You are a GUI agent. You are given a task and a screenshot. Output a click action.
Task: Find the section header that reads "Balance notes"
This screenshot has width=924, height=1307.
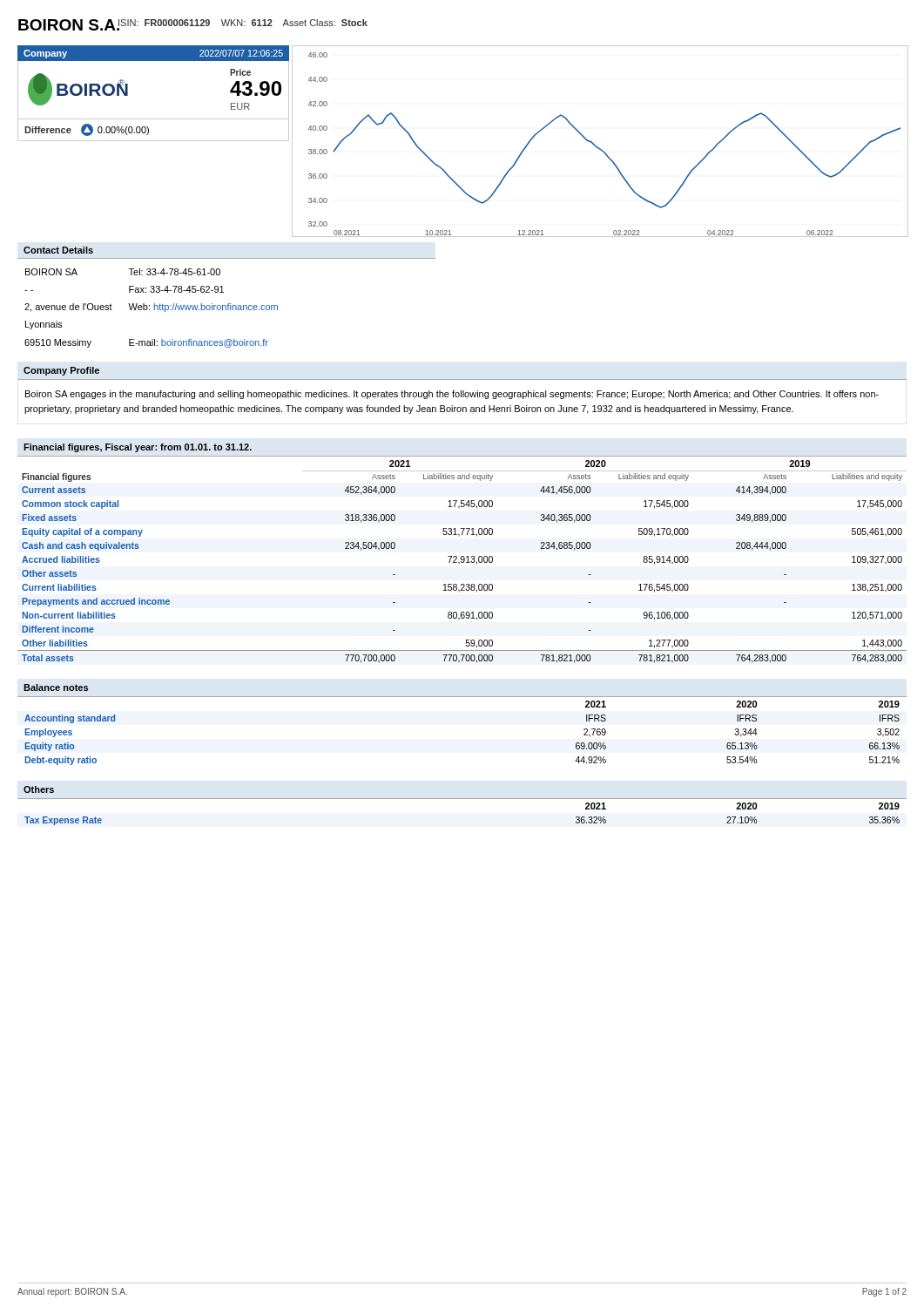click(x=56, y=687)
